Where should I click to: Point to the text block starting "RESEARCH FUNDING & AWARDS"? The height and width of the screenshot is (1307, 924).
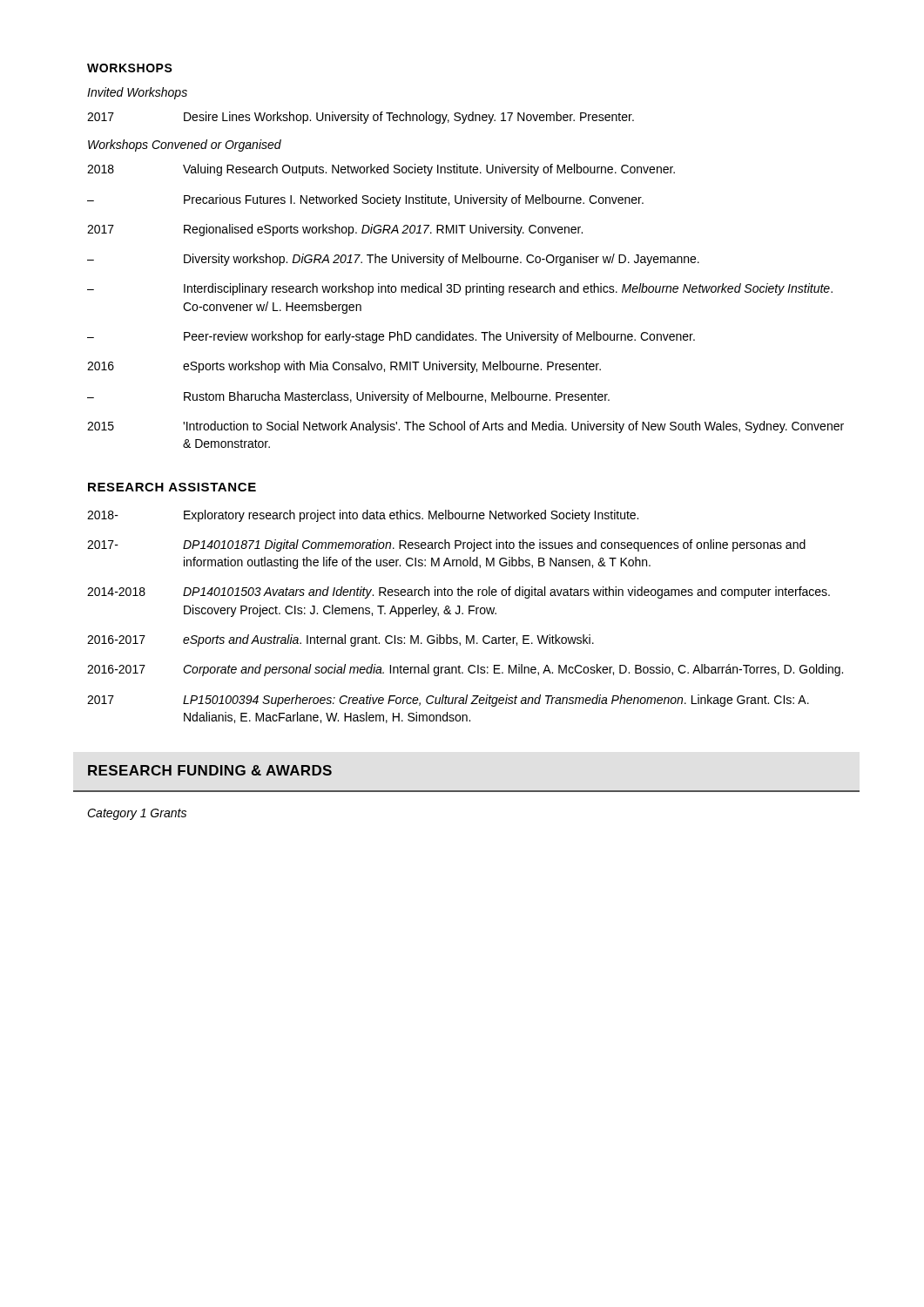(x=210, y=771)
